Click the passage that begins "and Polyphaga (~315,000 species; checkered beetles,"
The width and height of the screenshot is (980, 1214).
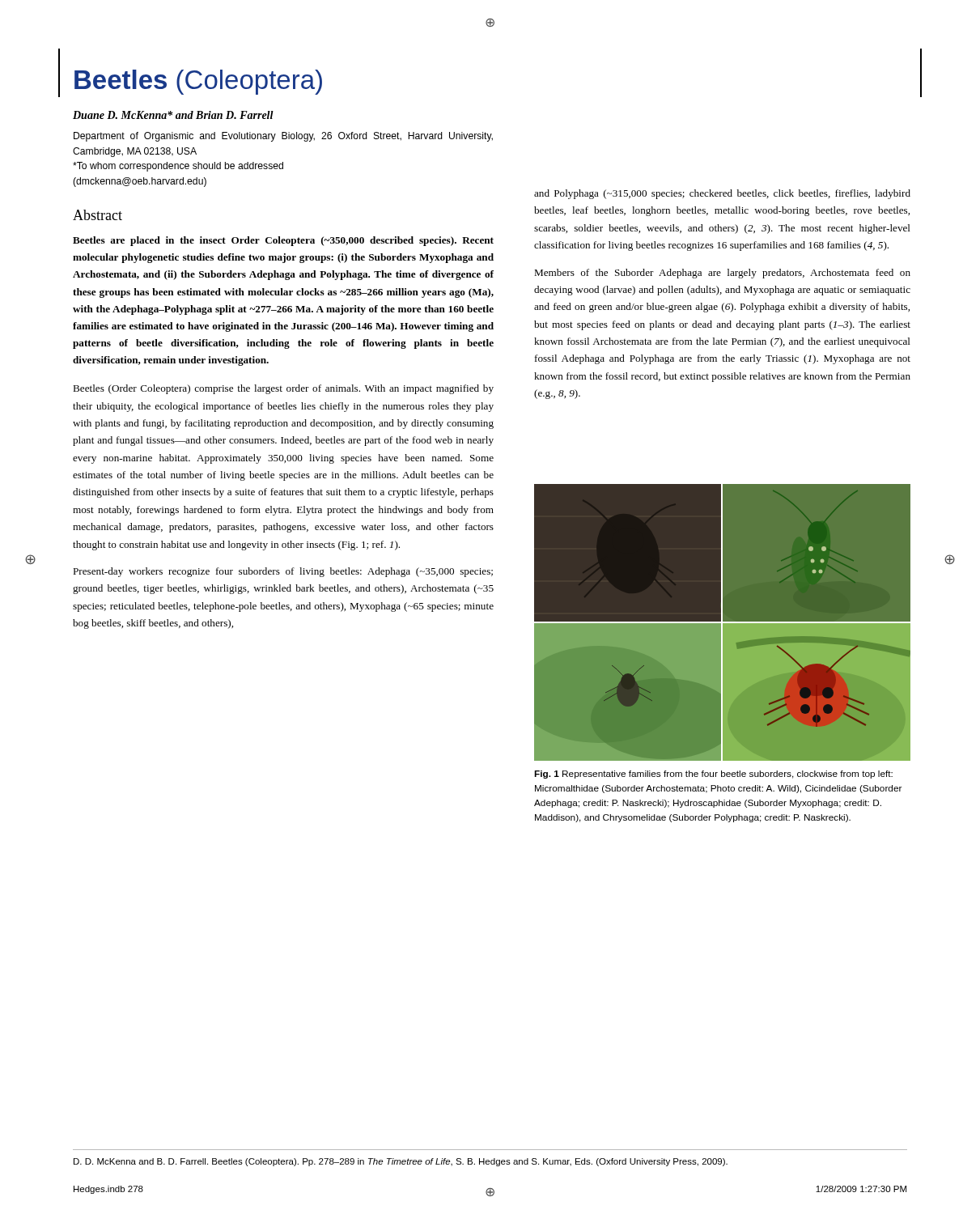722,219
